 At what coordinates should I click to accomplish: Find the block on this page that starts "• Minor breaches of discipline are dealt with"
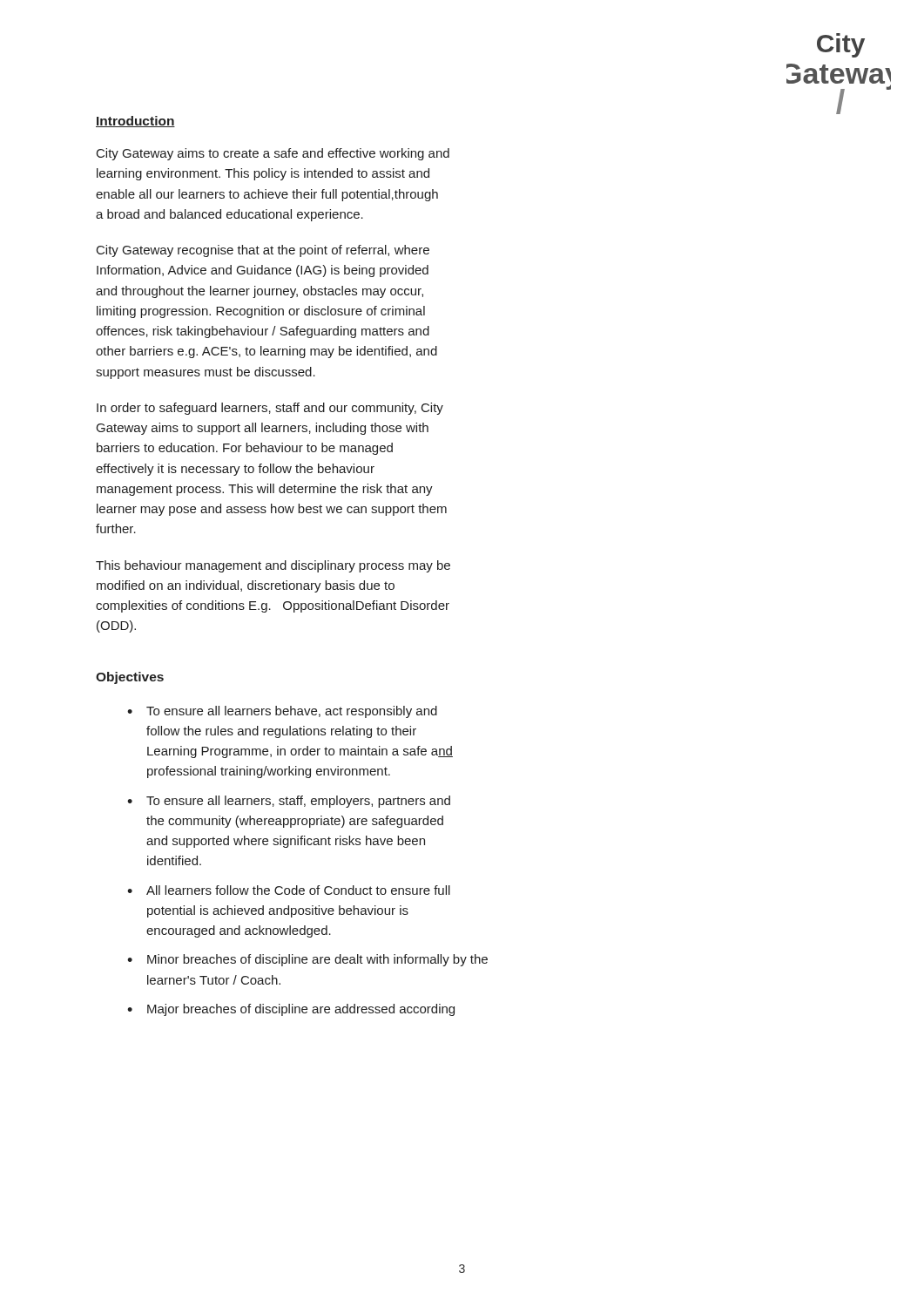pyautogui.click(x=478, y=969)
